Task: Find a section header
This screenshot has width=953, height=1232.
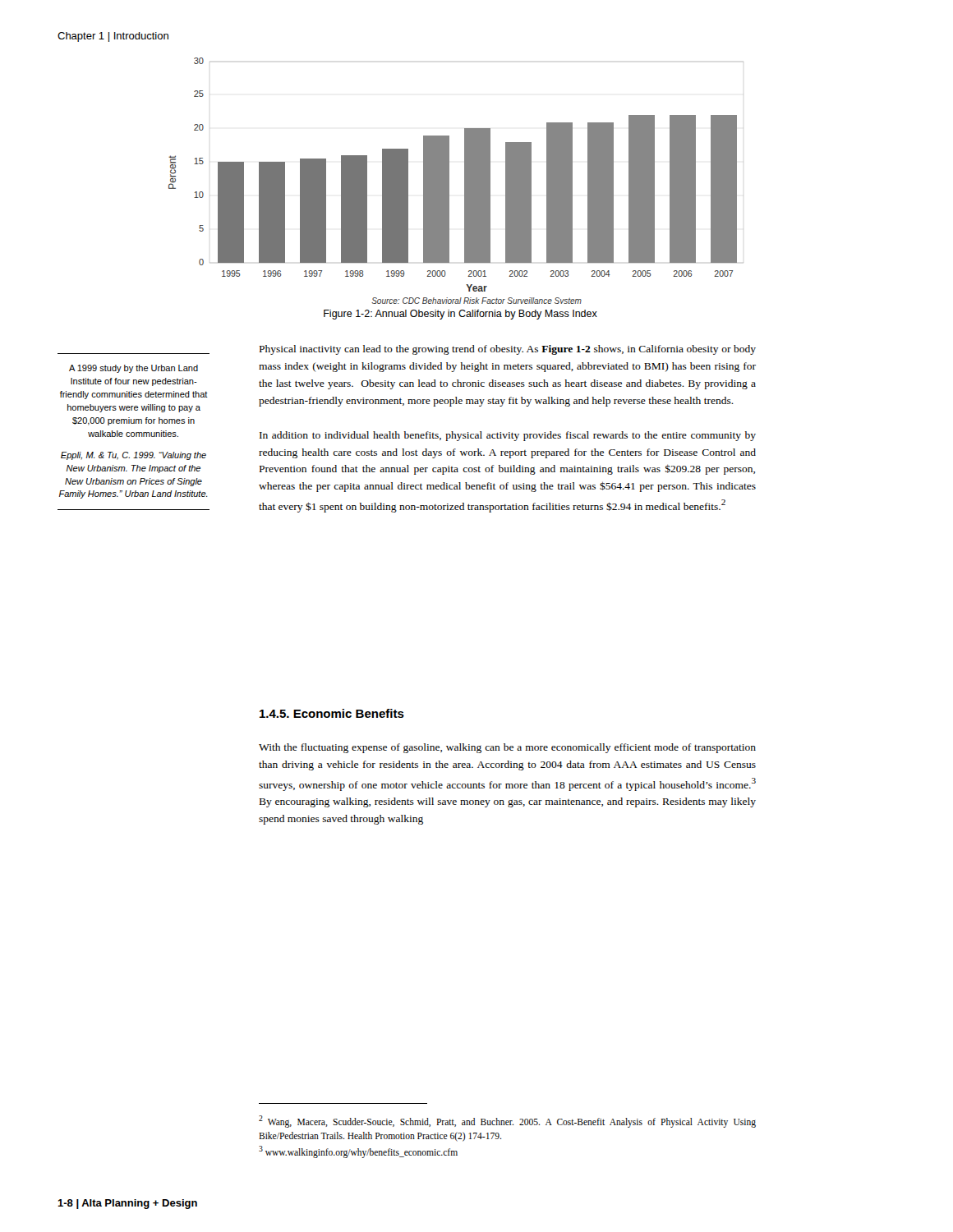Action: [x=331, y=713]
